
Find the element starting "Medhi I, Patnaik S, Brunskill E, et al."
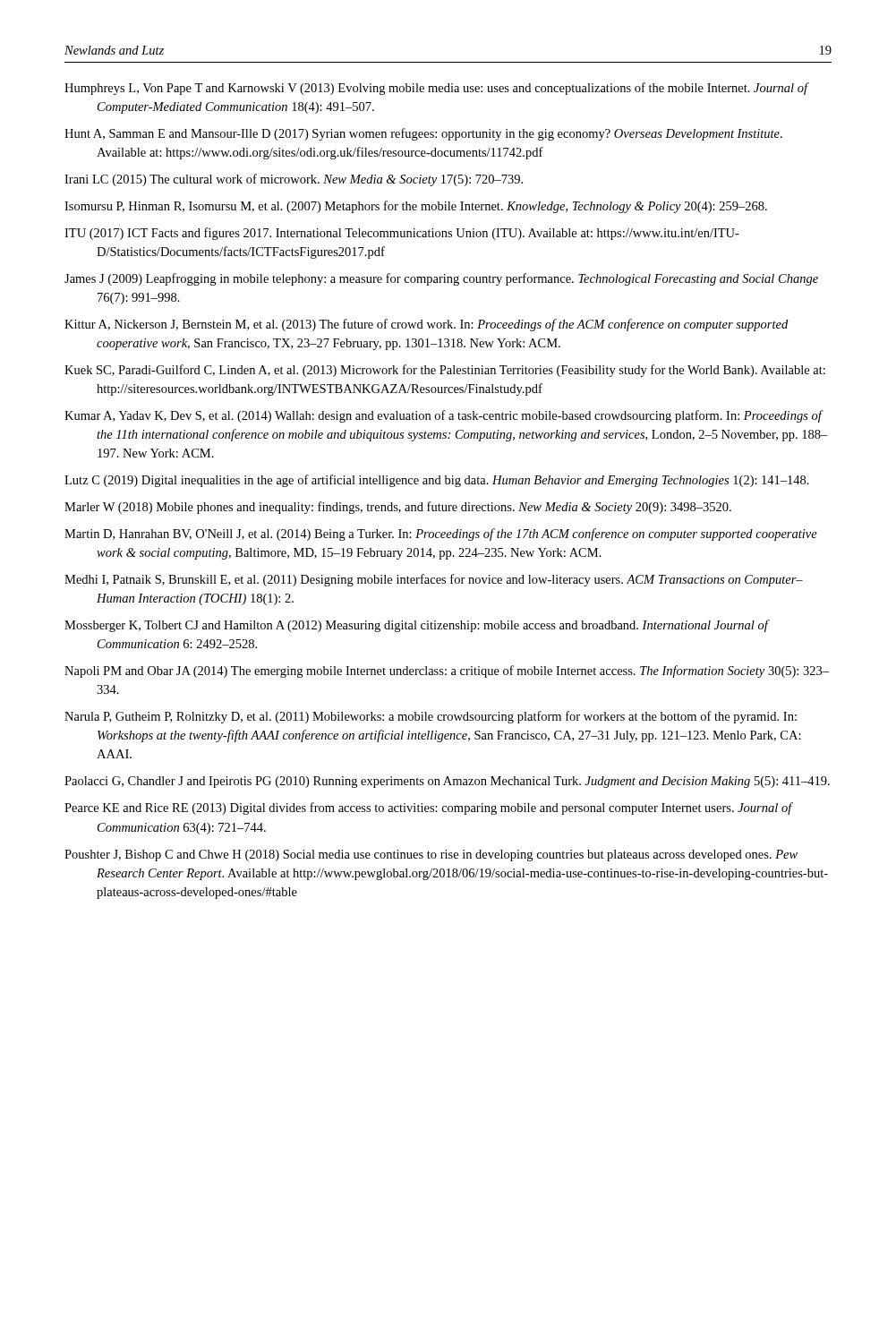click(x=433, y=589)
